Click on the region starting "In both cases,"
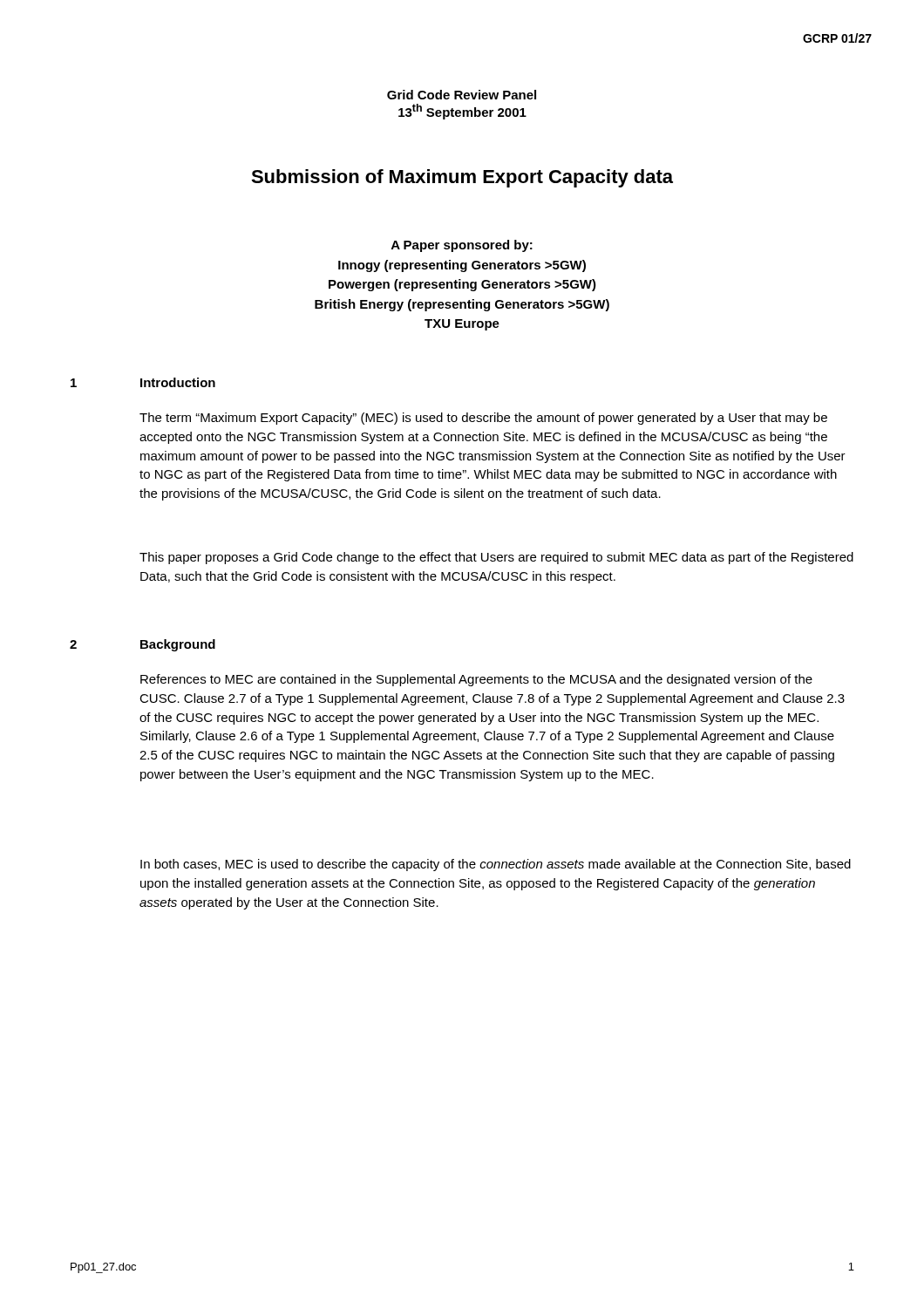This screenshot has width=924, height=1308. click(x=495, y=883)
